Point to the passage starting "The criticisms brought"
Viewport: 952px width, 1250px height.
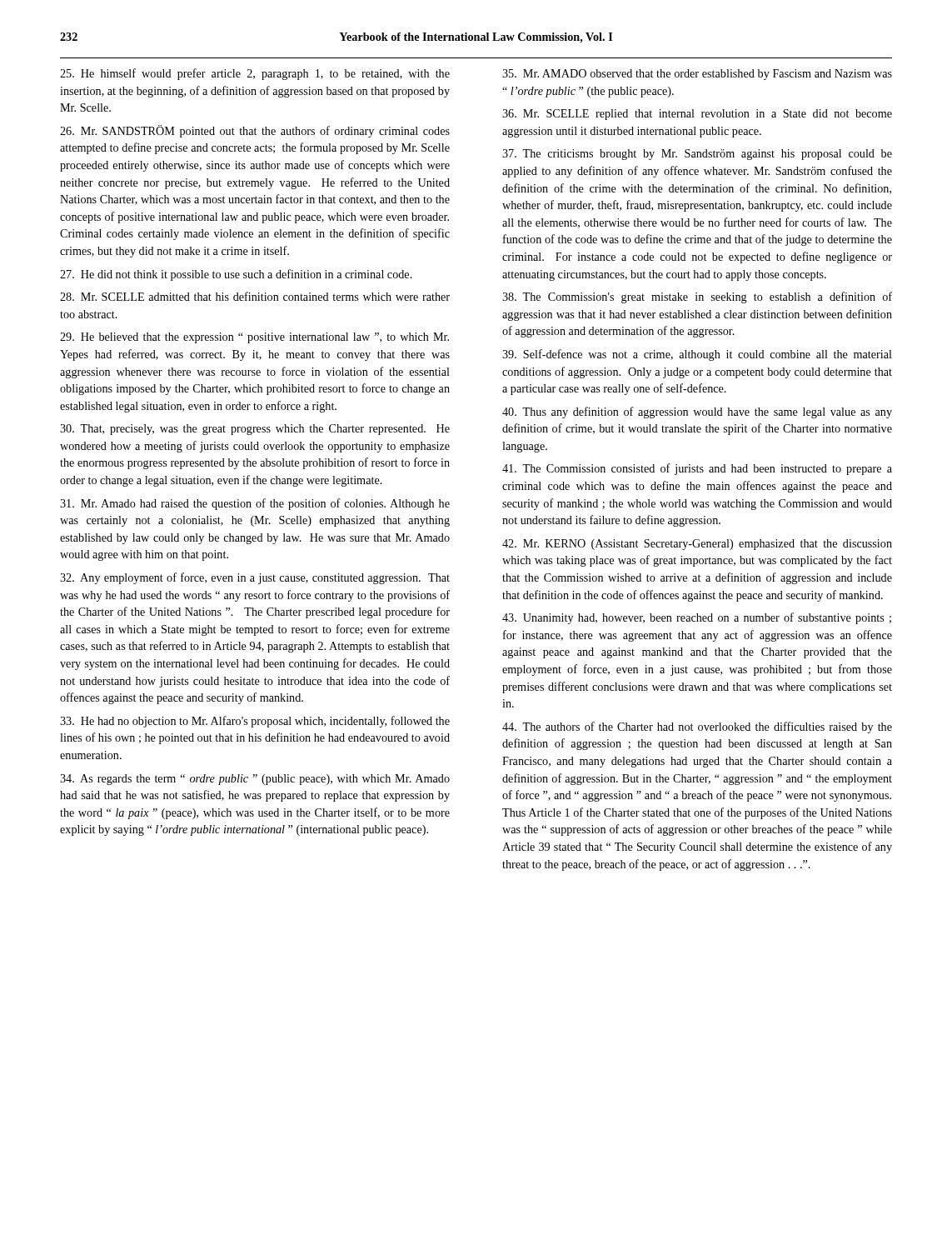click(x=697, y=214)
